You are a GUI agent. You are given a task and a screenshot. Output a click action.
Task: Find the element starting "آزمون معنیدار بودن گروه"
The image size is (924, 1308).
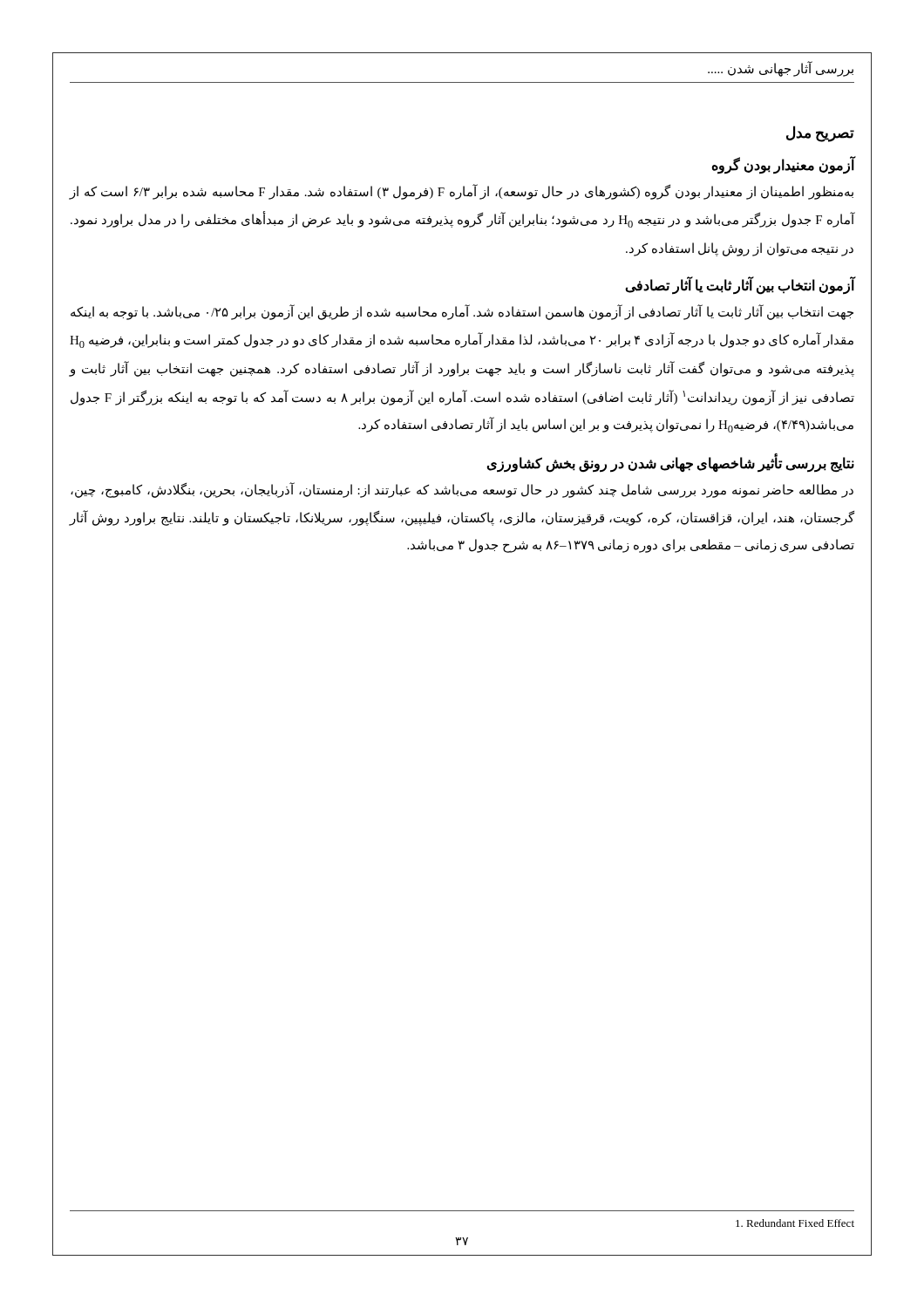(x=783, y=165)
